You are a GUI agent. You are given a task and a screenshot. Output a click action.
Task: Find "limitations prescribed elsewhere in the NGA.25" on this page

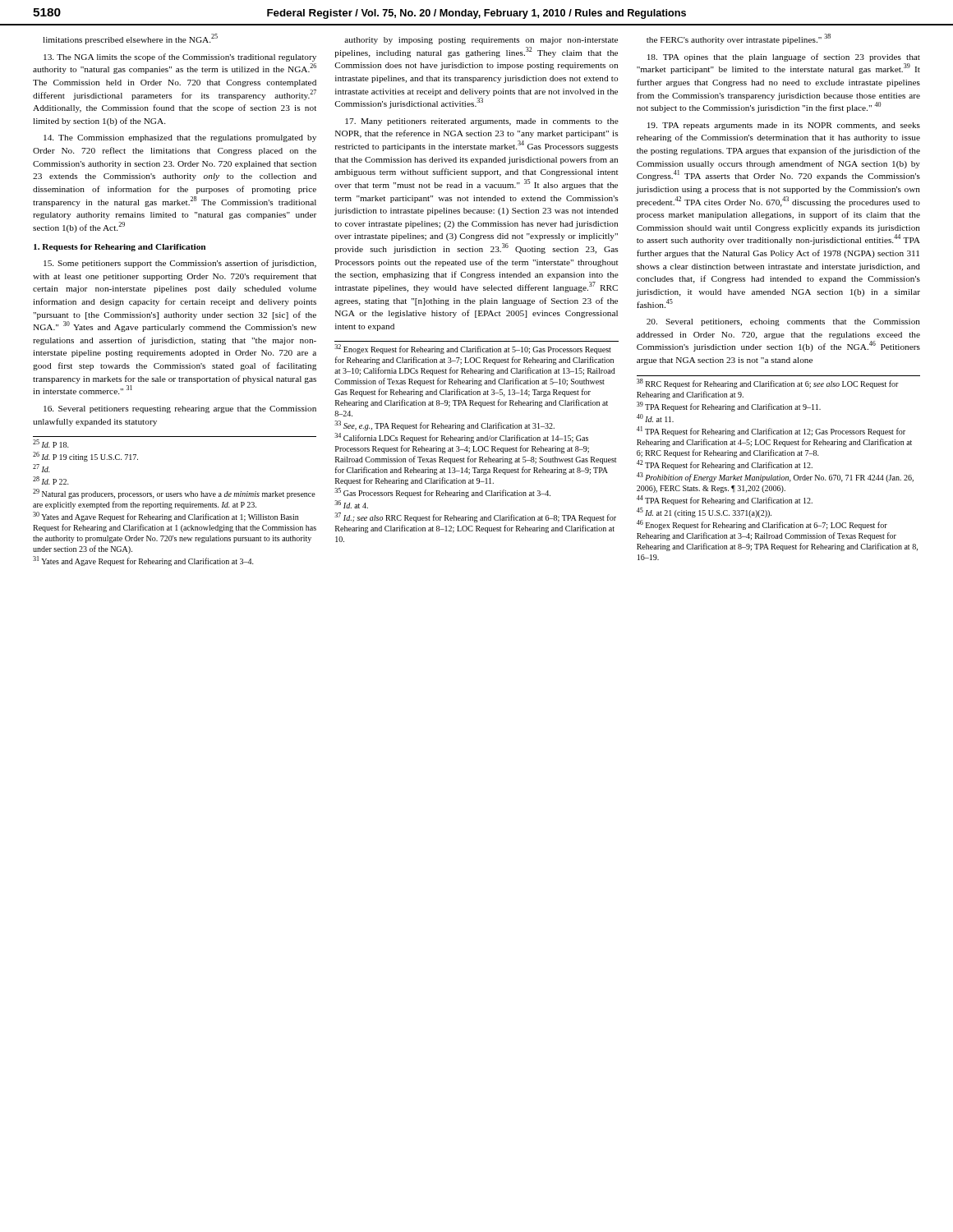click(175, 40)
